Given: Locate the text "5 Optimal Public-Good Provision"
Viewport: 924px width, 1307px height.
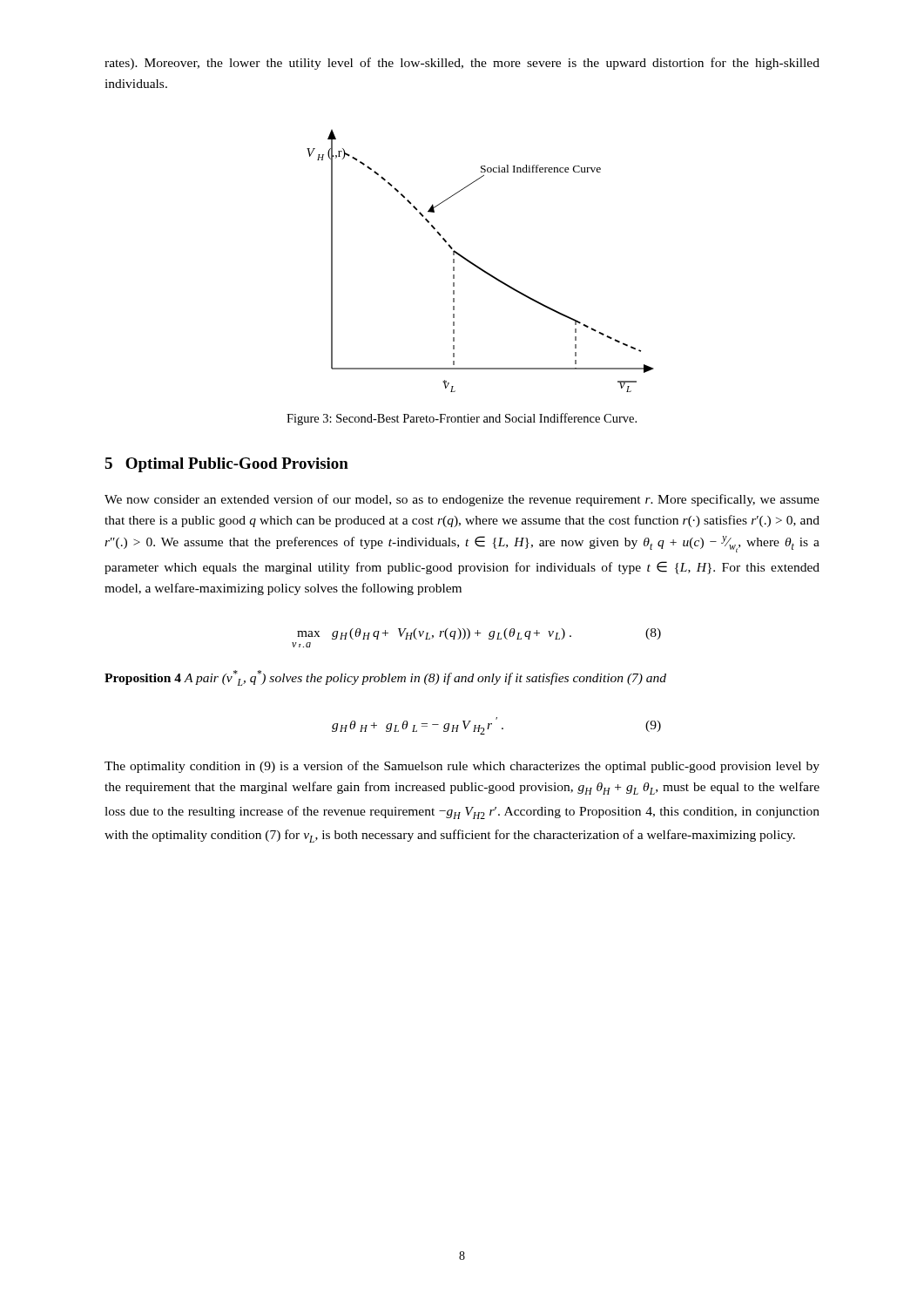Looking at the screenshot, I should (x=226, y=463).
